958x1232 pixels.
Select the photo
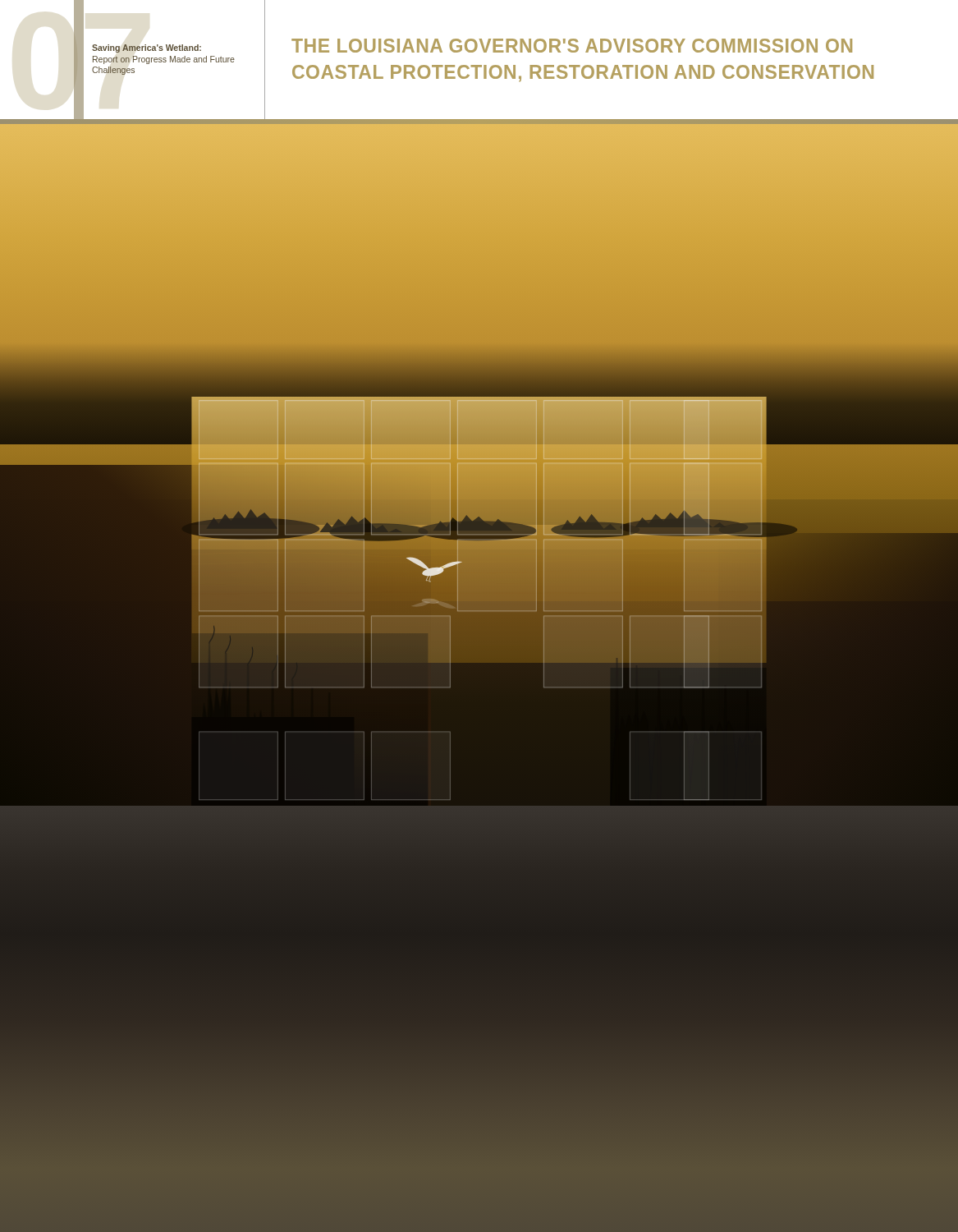(479, 465)
